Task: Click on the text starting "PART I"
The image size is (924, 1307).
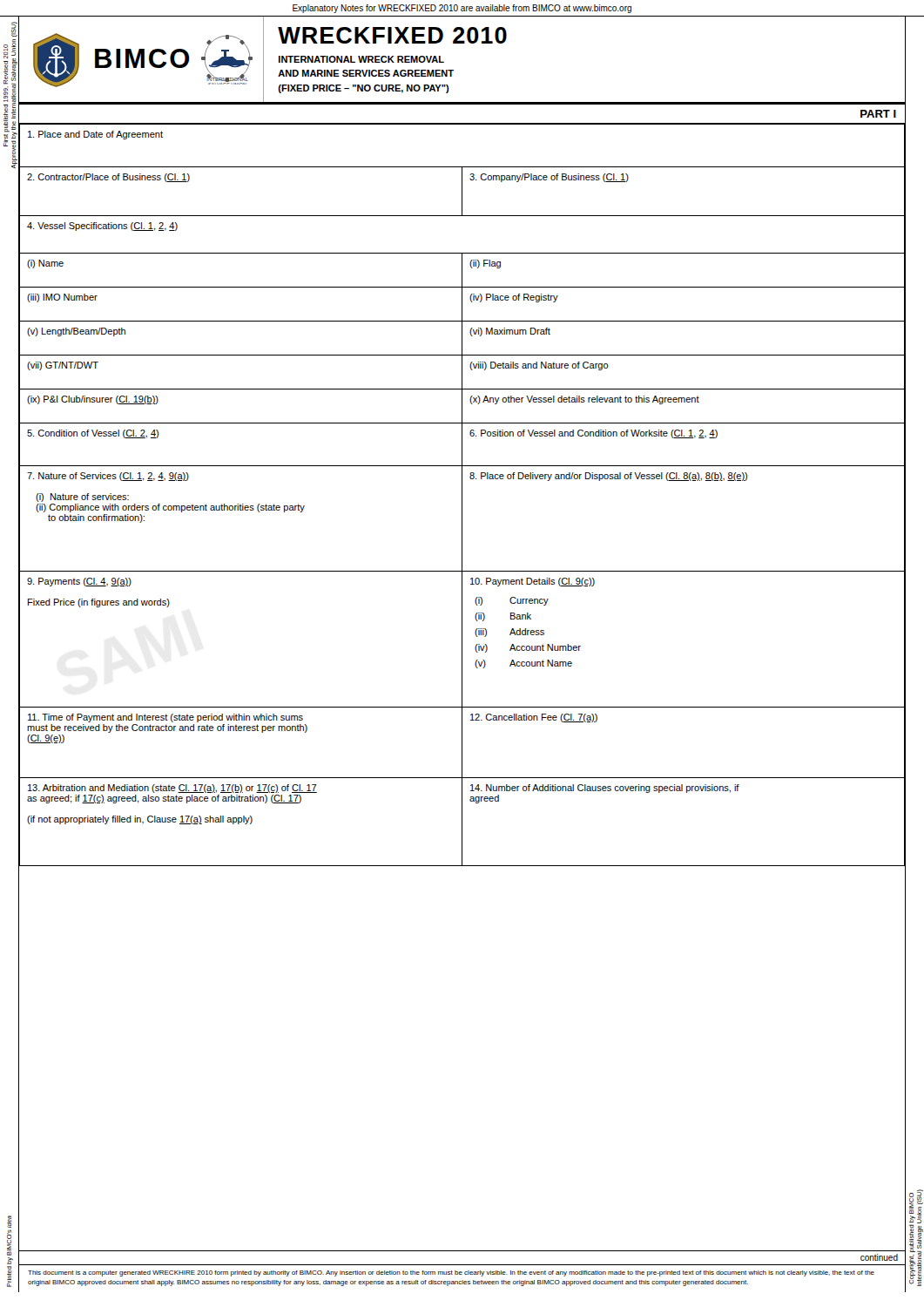Action: coord(878,114)
